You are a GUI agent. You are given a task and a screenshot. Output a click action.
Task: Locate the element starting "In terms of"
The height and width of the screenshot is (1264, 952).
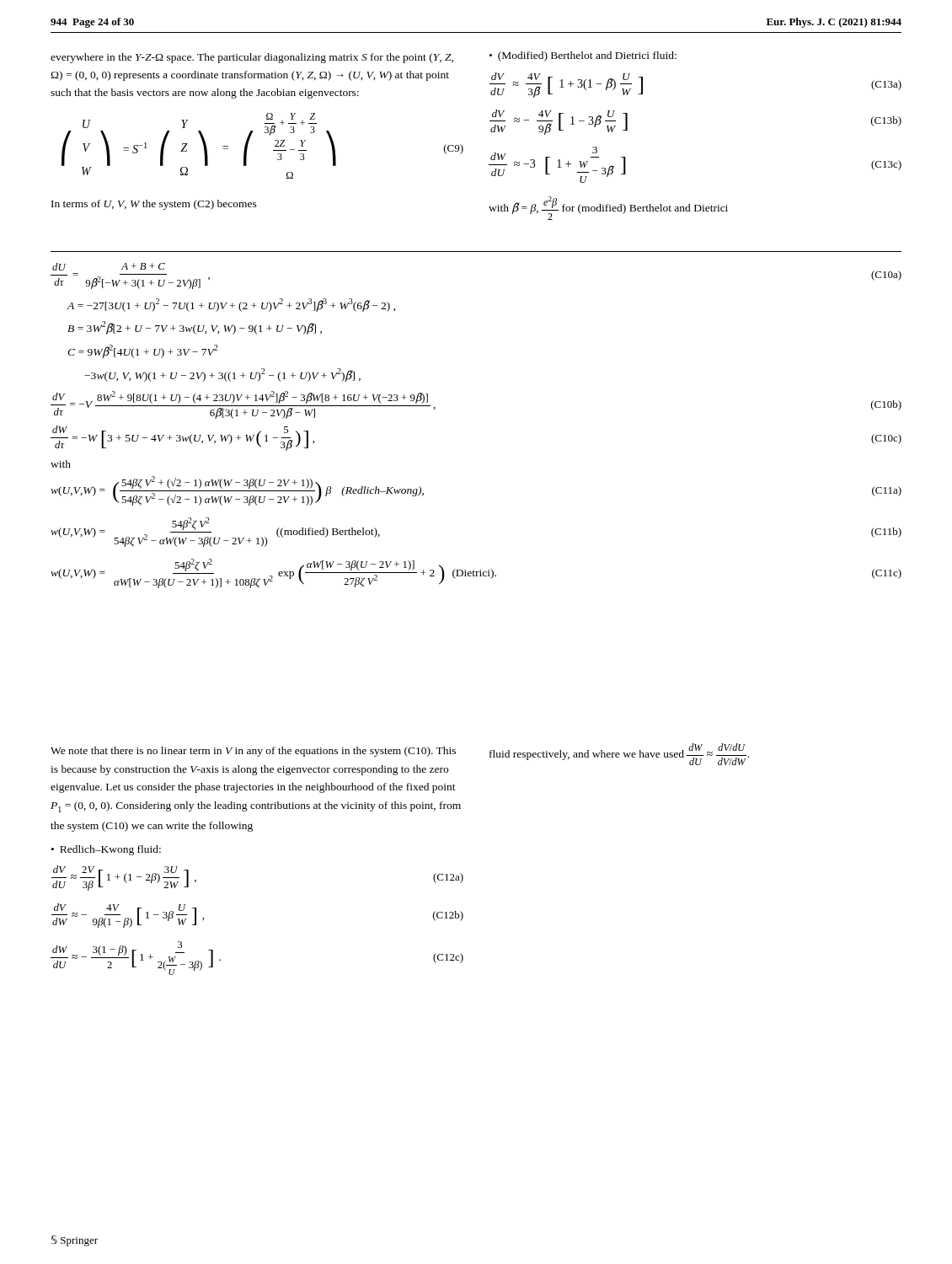click(x=154, y=204)
